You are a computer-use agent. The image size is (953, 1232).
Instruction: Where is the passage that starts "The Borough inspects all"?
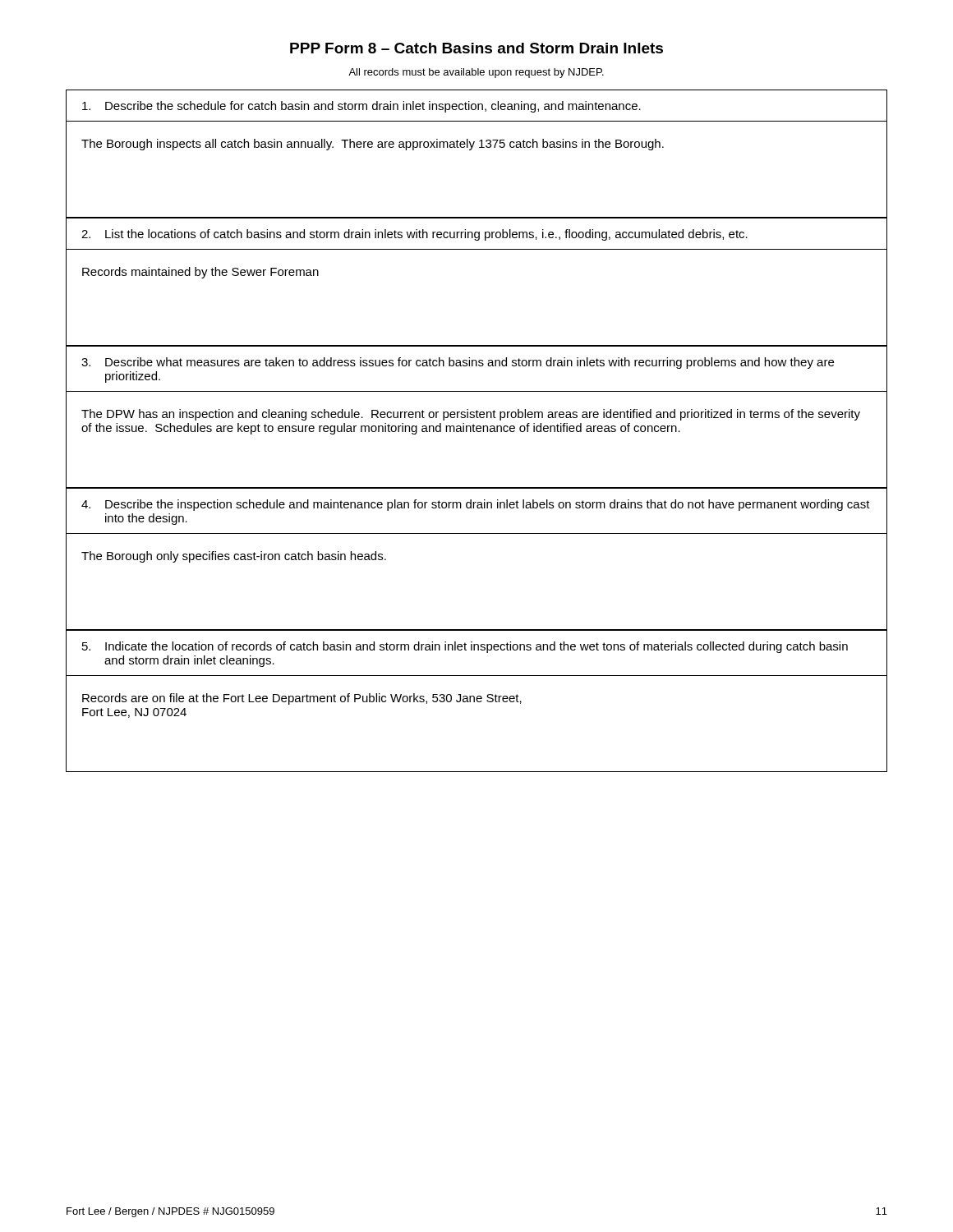(x=373, y=143)
